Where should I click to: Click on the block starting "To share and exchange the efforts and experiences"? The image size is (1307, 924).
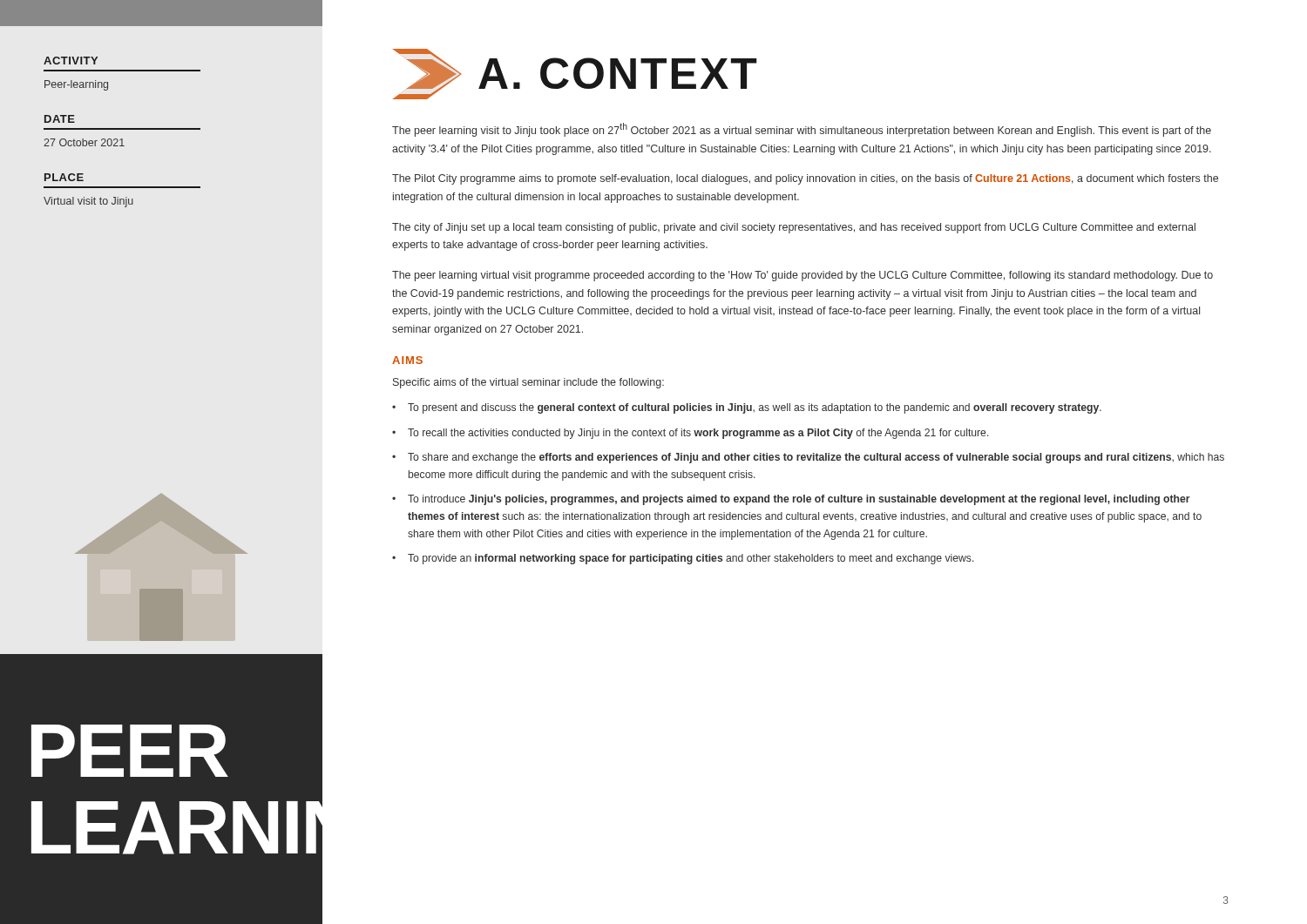(816, 466)
